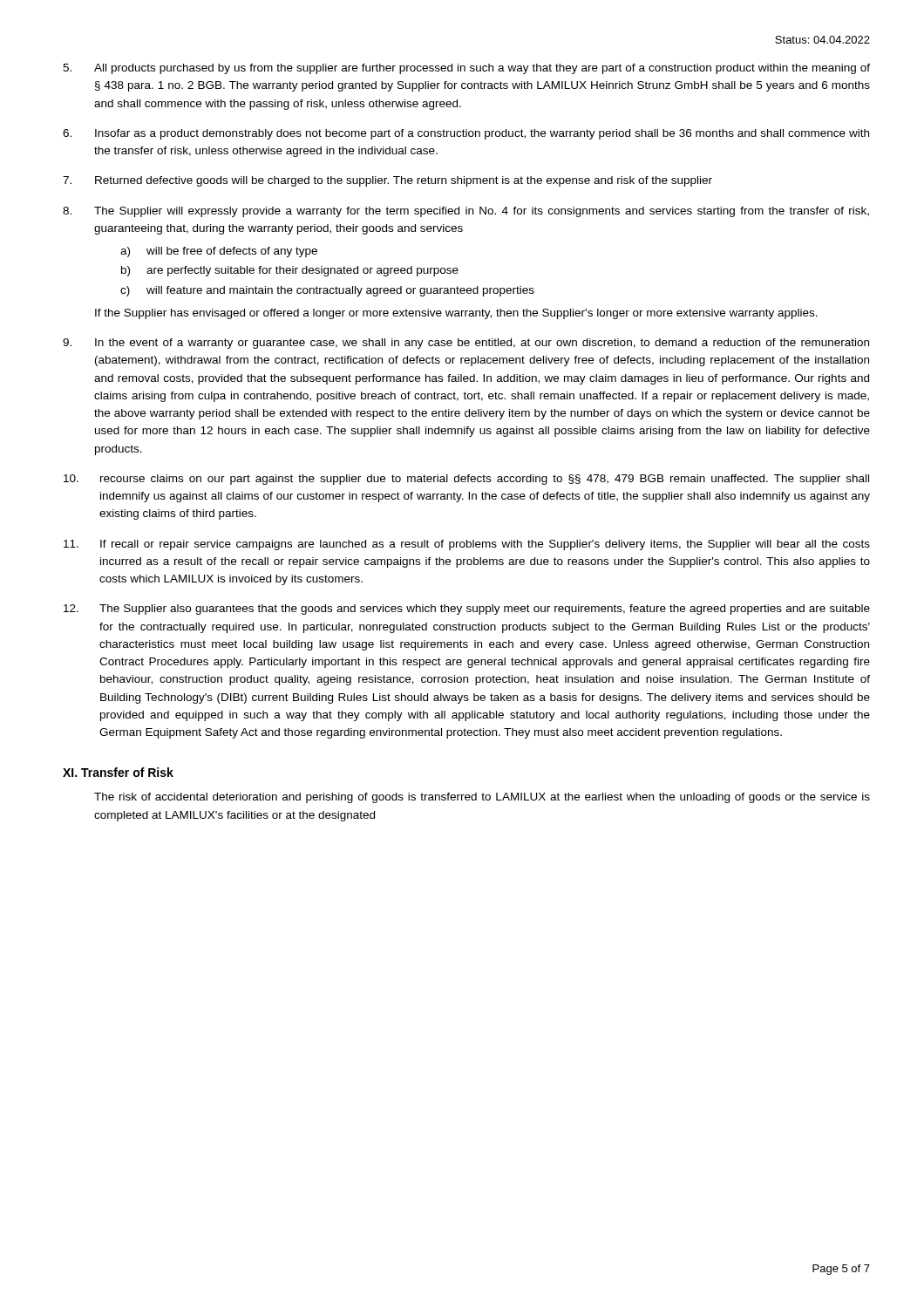
Task: Find the list item that says "12. The Supplier"
Action: [x=466, y=671]
